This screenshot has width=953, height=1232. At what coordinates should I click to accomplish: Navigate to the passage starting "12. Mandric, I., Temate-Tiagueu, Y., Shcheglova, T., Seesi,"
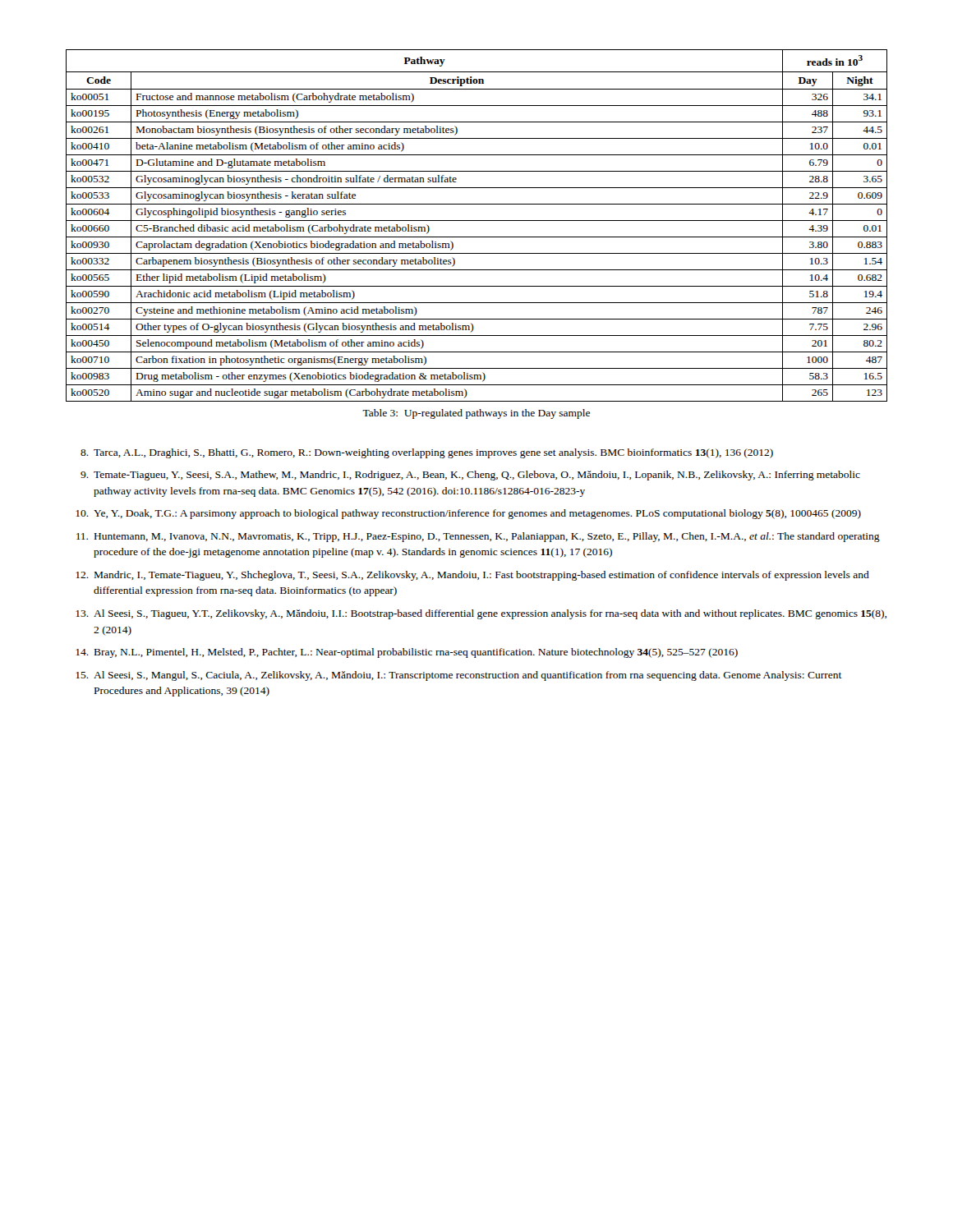[476, 583]
